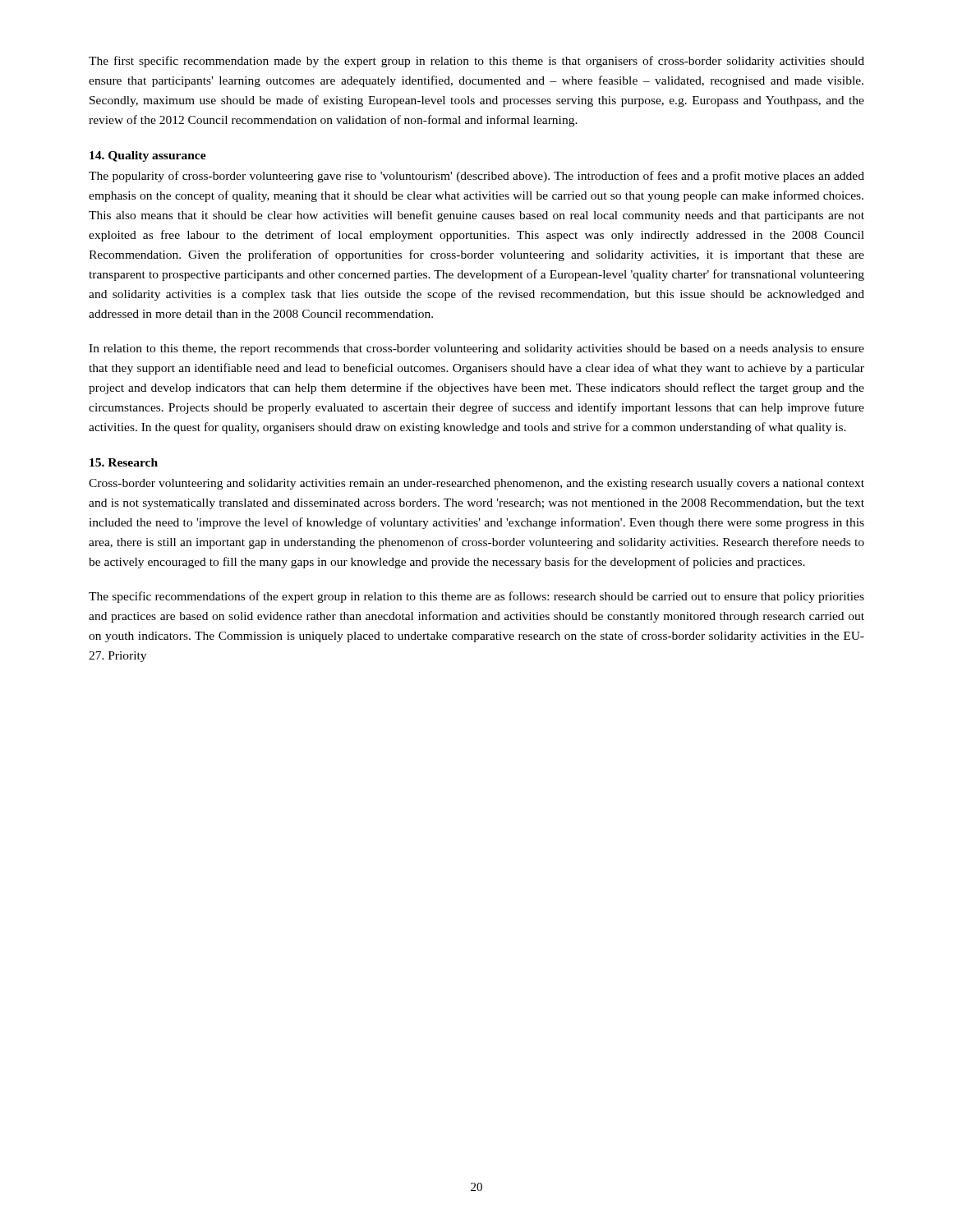
Task: Find the block on this page that starts "In relation to this"
Action: click(476, 387)
